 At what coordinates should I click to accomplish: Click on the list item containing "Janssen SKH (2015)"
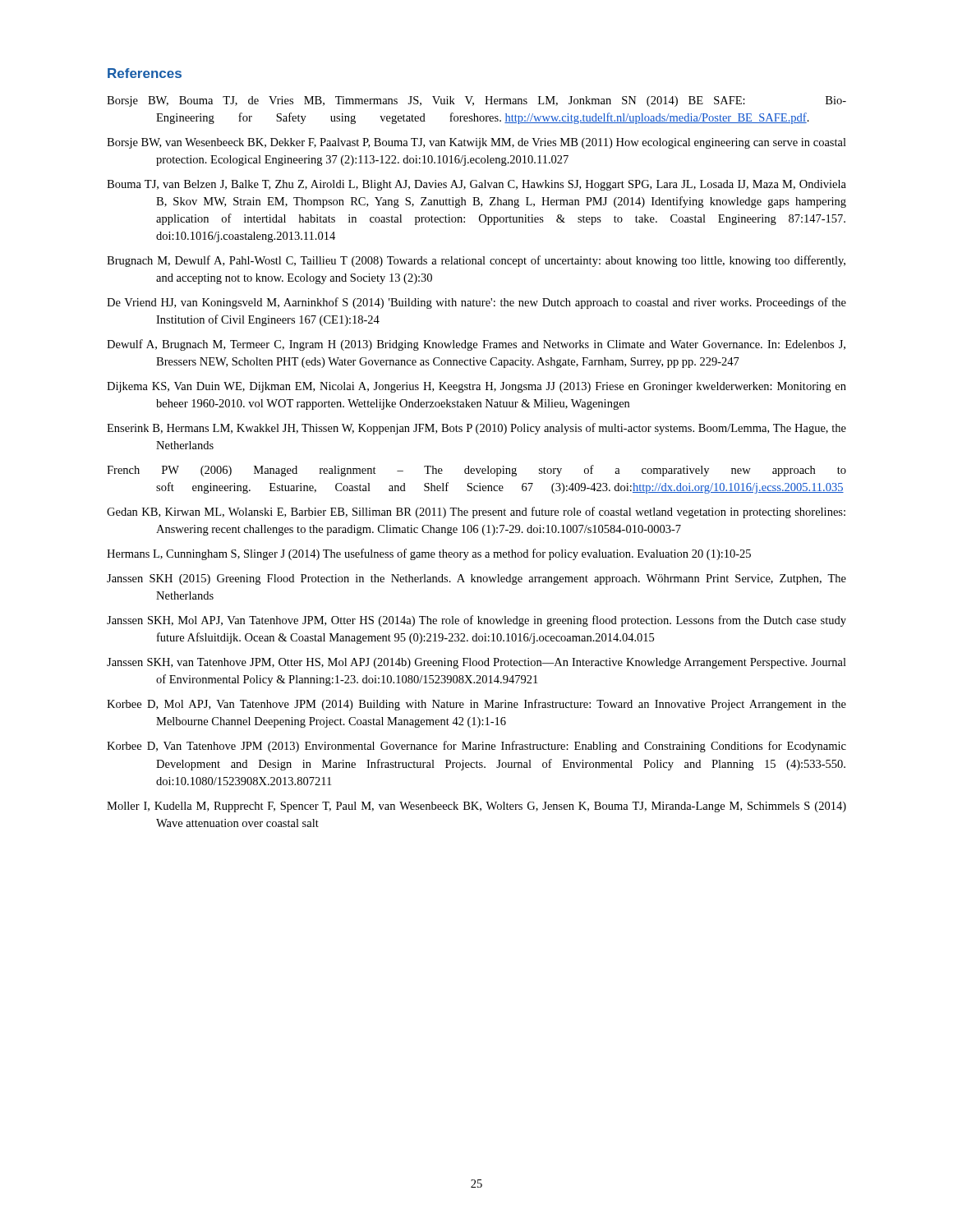click(476, 587)
